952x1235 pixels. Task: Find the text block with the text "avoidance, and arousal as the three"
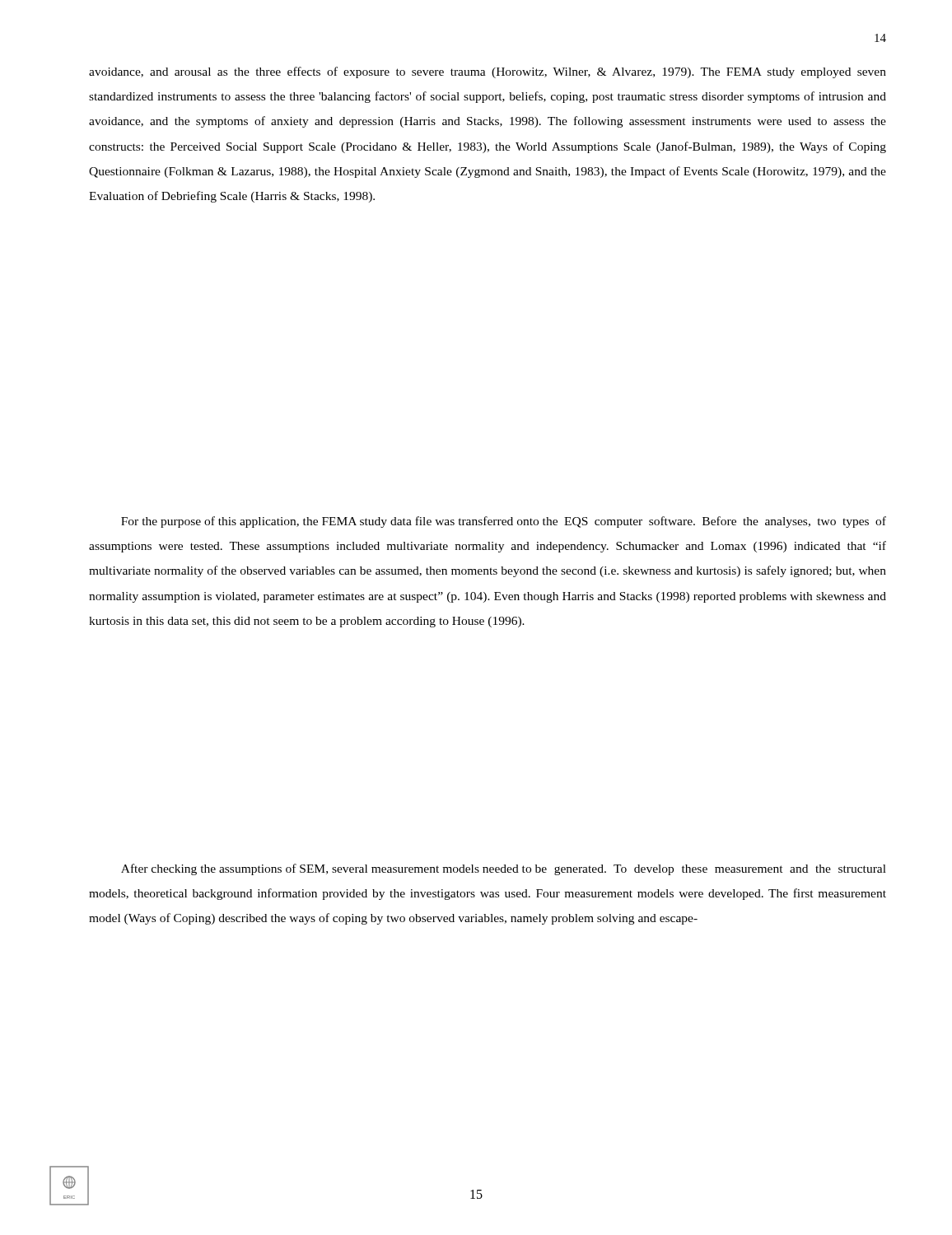pos(488,133)
